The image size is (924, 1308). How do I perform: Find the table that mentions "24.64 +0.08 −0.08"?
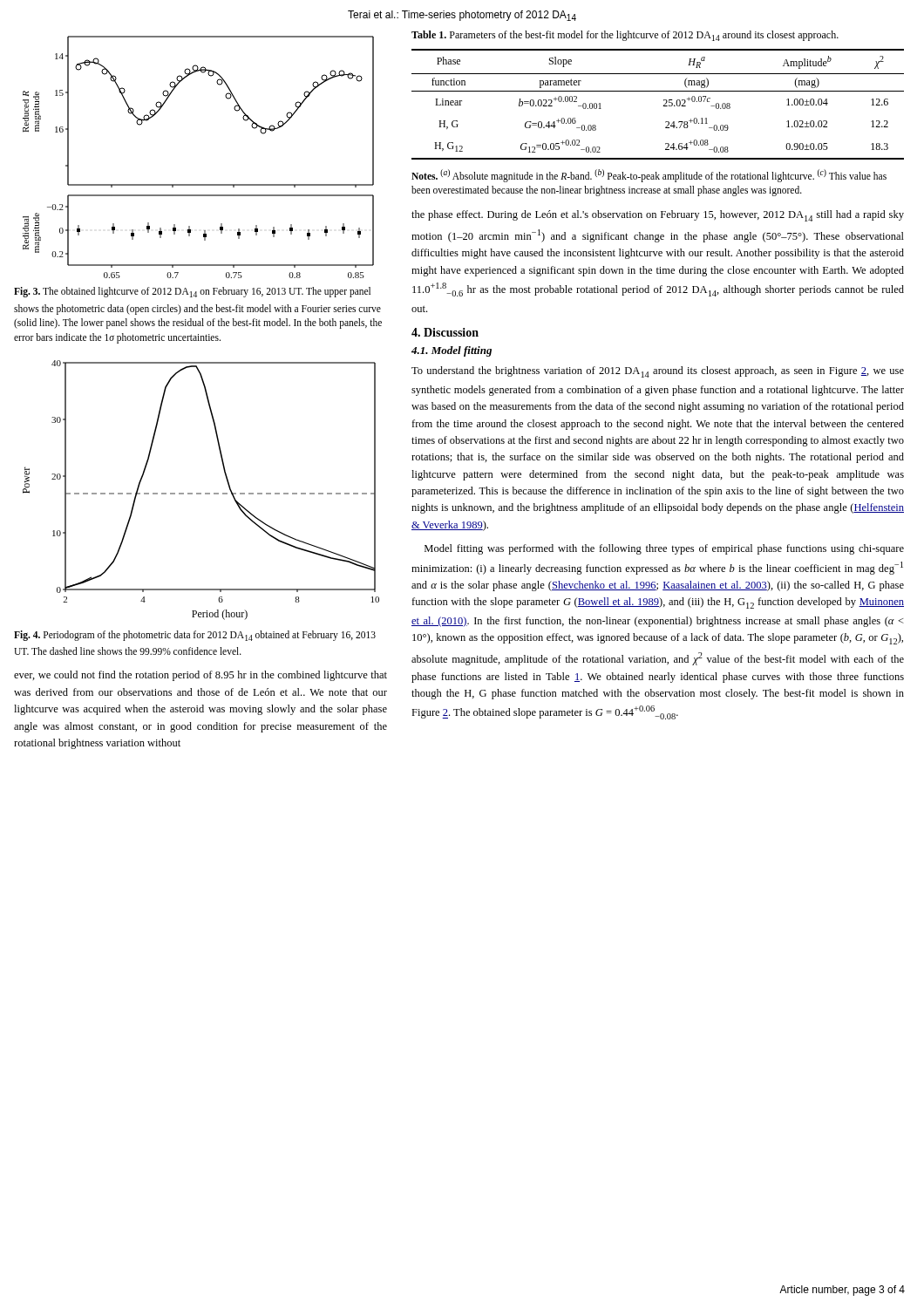click(x=658, y=104)
